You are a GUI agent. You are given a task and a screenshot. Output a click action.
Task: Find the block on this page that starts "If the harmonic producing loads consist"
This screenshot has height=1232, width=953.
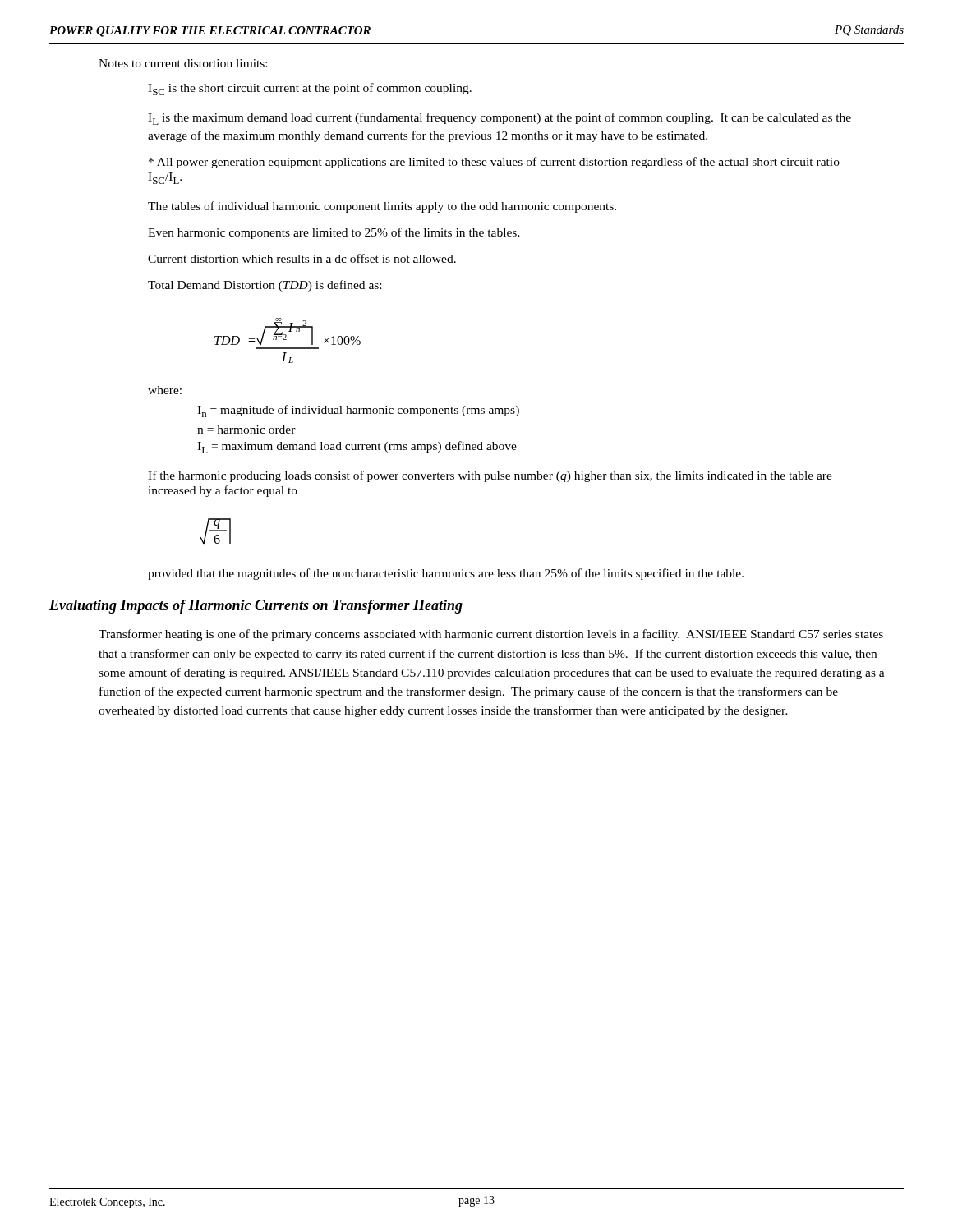[x=490, y=483]
